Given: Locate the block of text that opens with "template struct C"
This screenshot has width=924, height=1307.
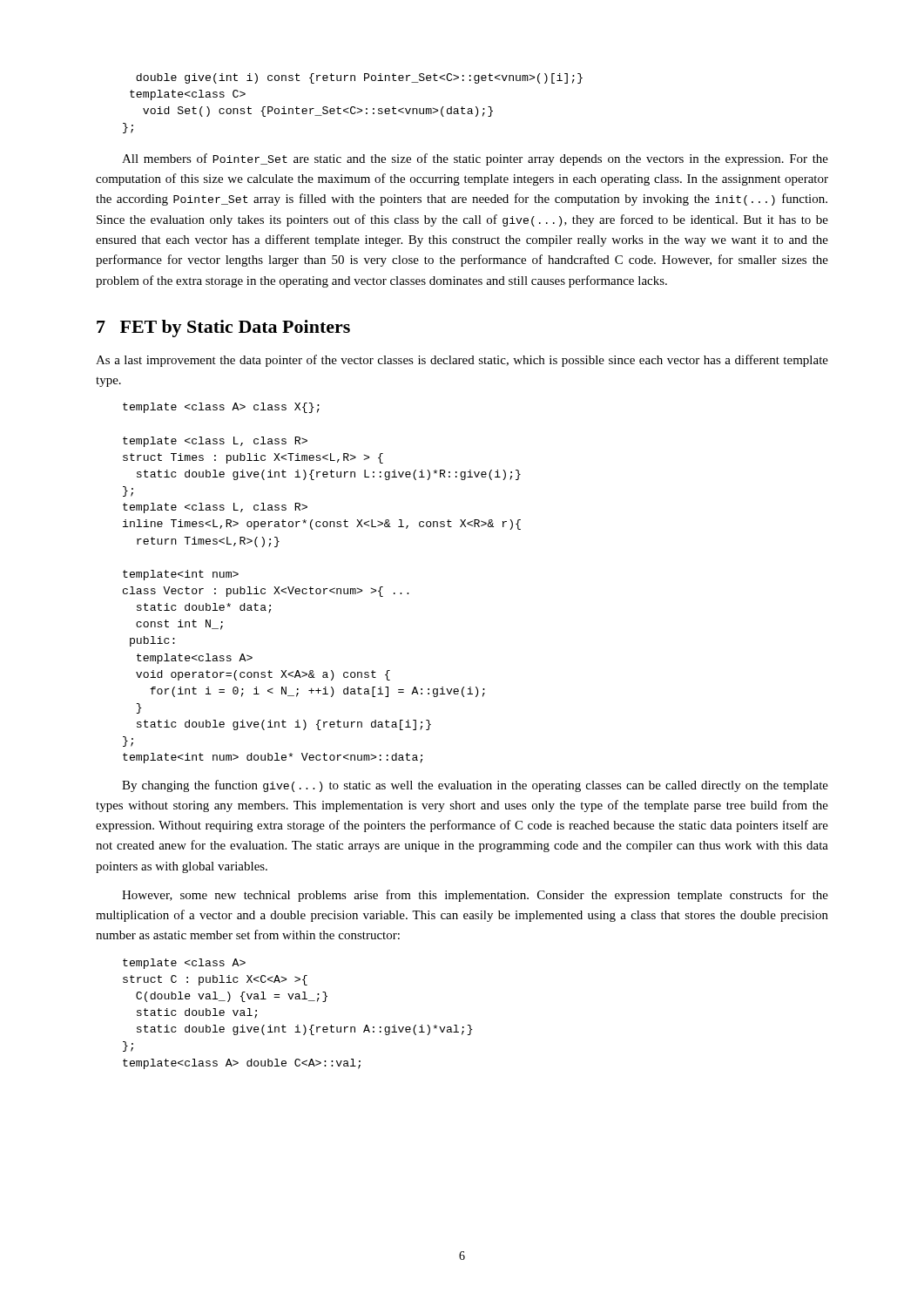Looking at the screenshot, I should [184, 964].
